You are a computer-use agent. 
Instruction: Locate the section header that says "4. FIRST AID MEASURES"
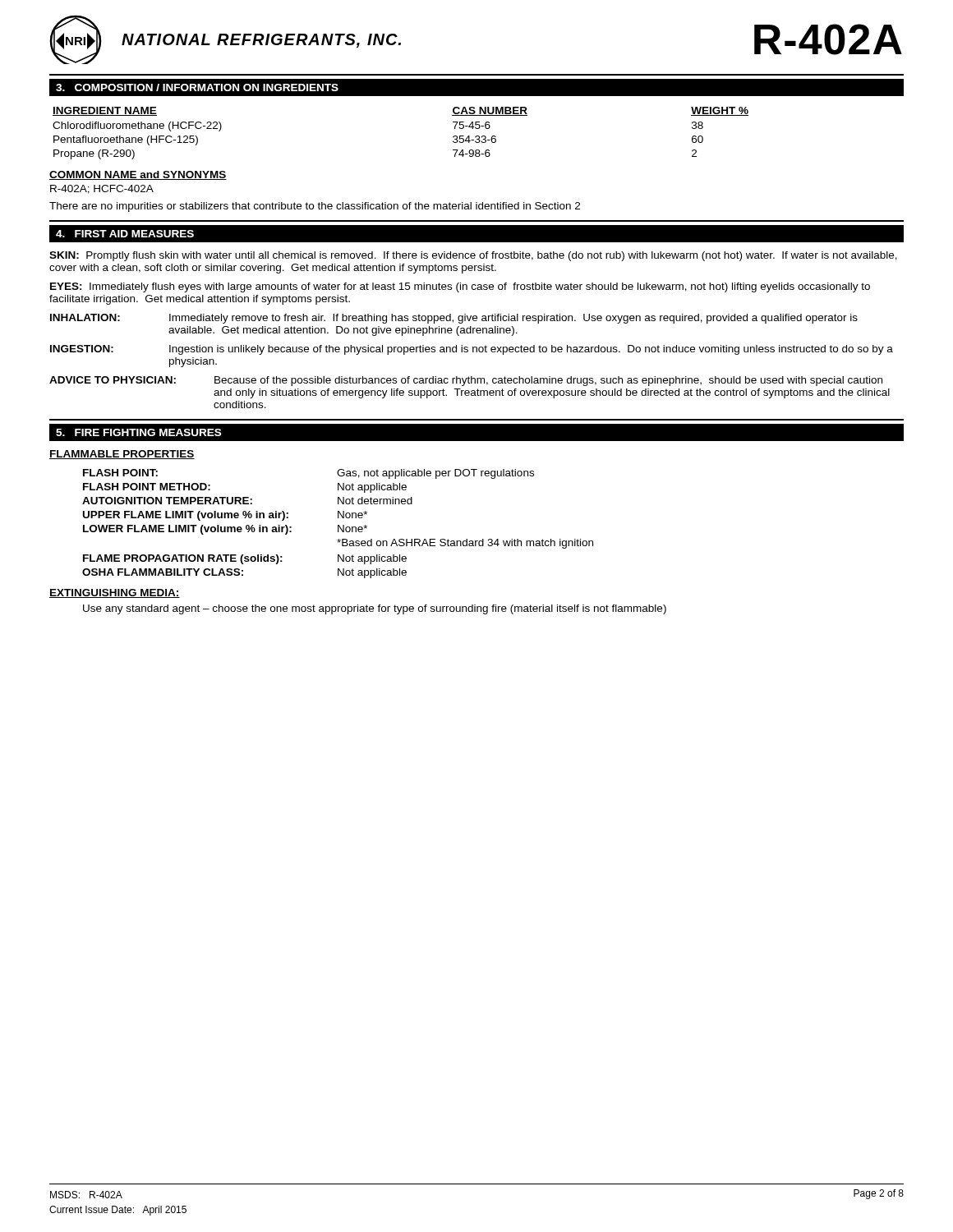(125, 234)
